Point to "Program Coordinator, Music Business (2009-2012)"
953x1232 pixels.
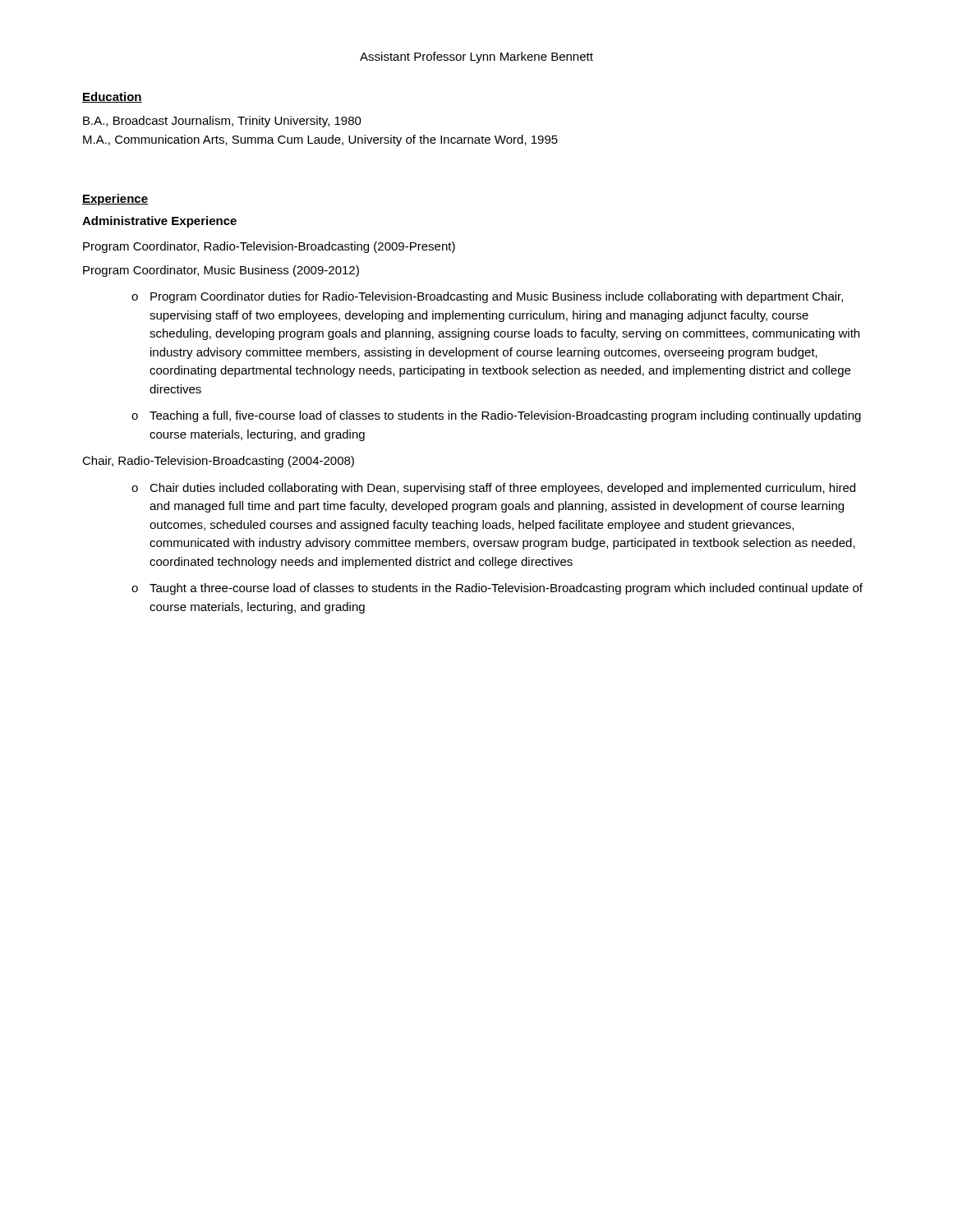[221, 269]
